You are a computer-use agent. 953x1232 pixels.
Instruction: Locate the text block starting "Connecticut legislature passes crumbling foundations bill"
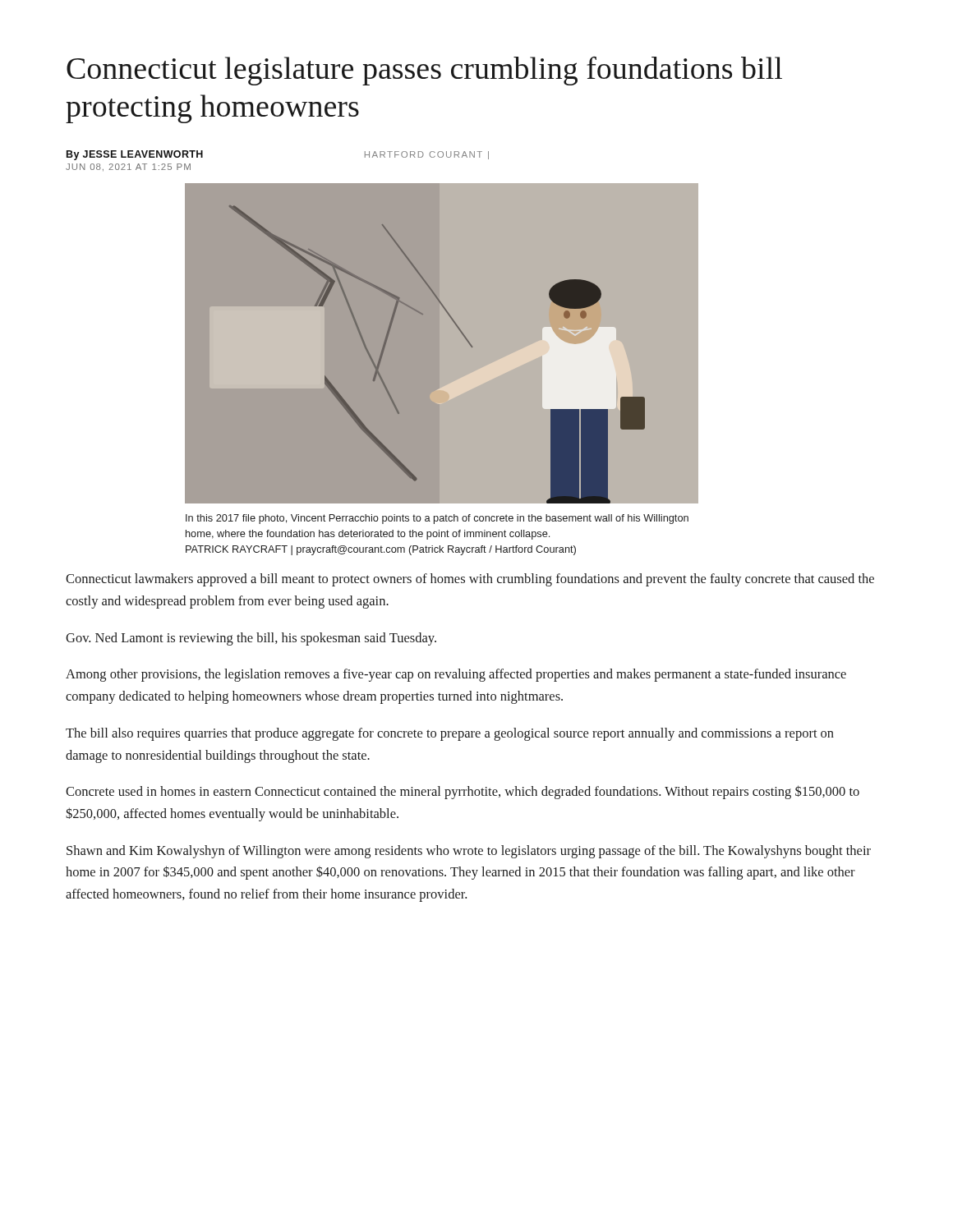pos(472,87)
